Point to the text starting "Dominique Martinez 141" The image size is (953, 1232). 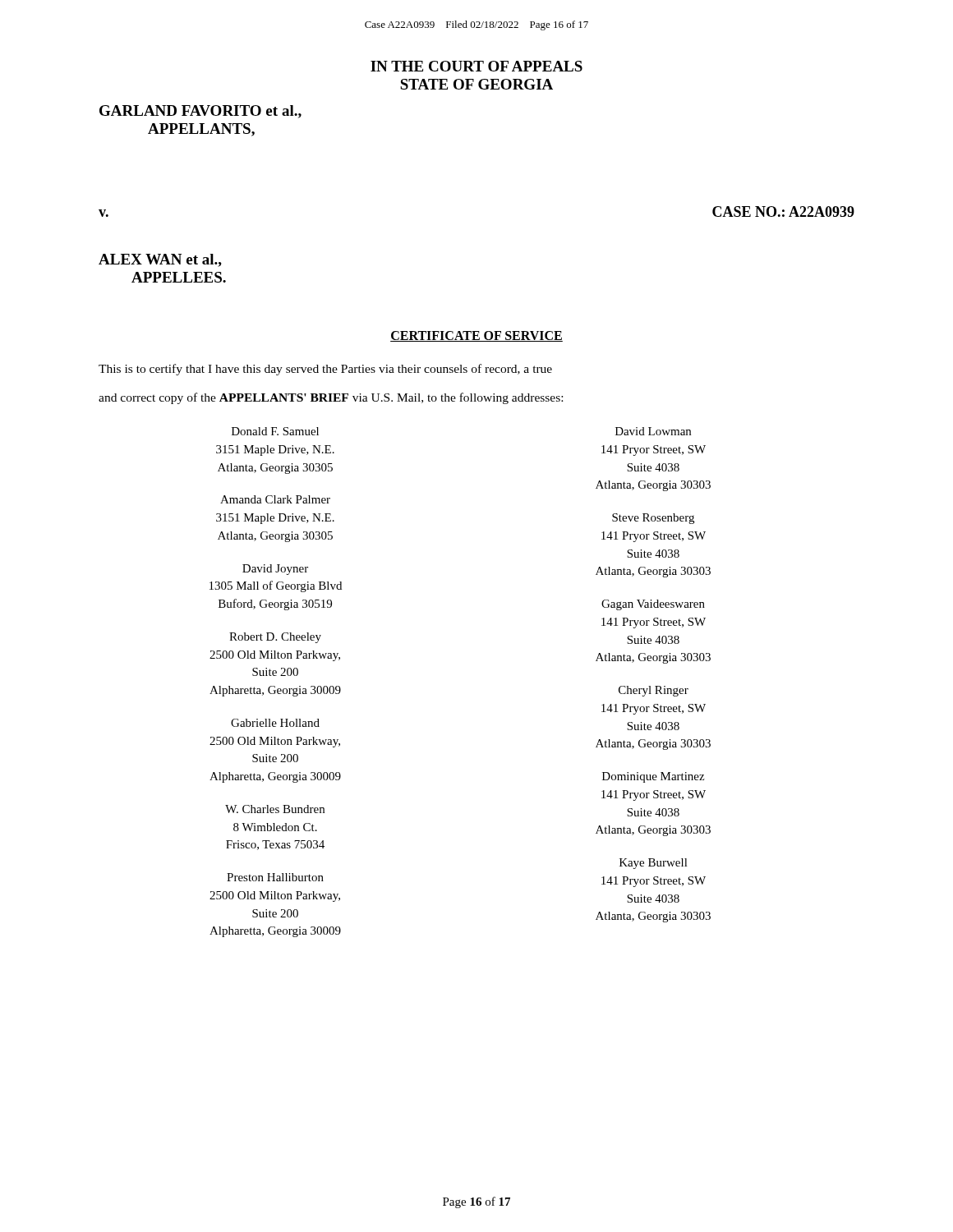coord(653,803)
